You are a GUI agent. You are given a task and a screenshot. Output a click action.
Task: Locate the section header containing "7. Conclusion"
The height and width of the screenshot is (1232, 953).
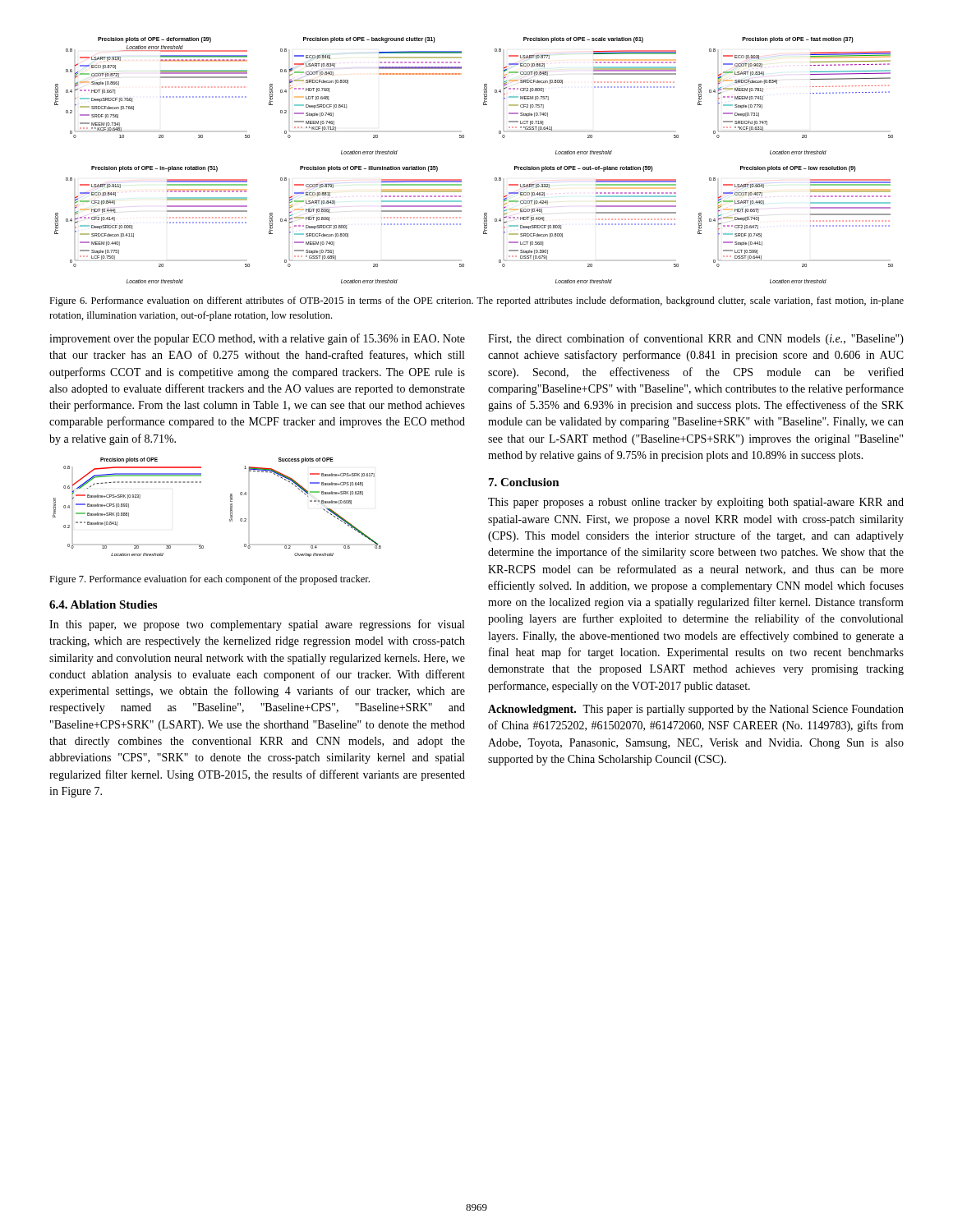(x=524, y=482)
